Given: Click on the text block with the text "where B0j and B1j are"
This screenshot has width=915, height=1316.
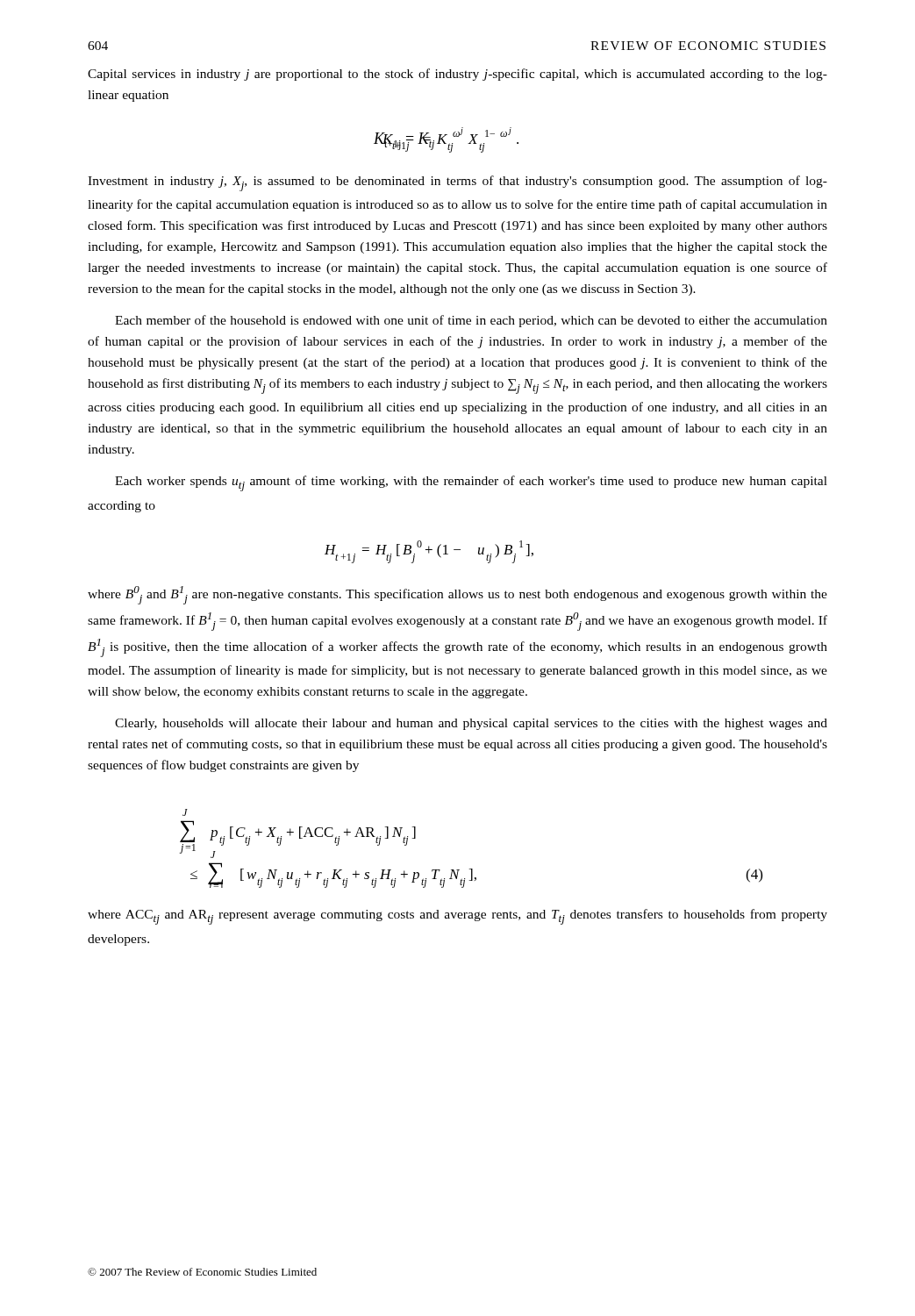Looking at the screenshot, I should [458, 640].
